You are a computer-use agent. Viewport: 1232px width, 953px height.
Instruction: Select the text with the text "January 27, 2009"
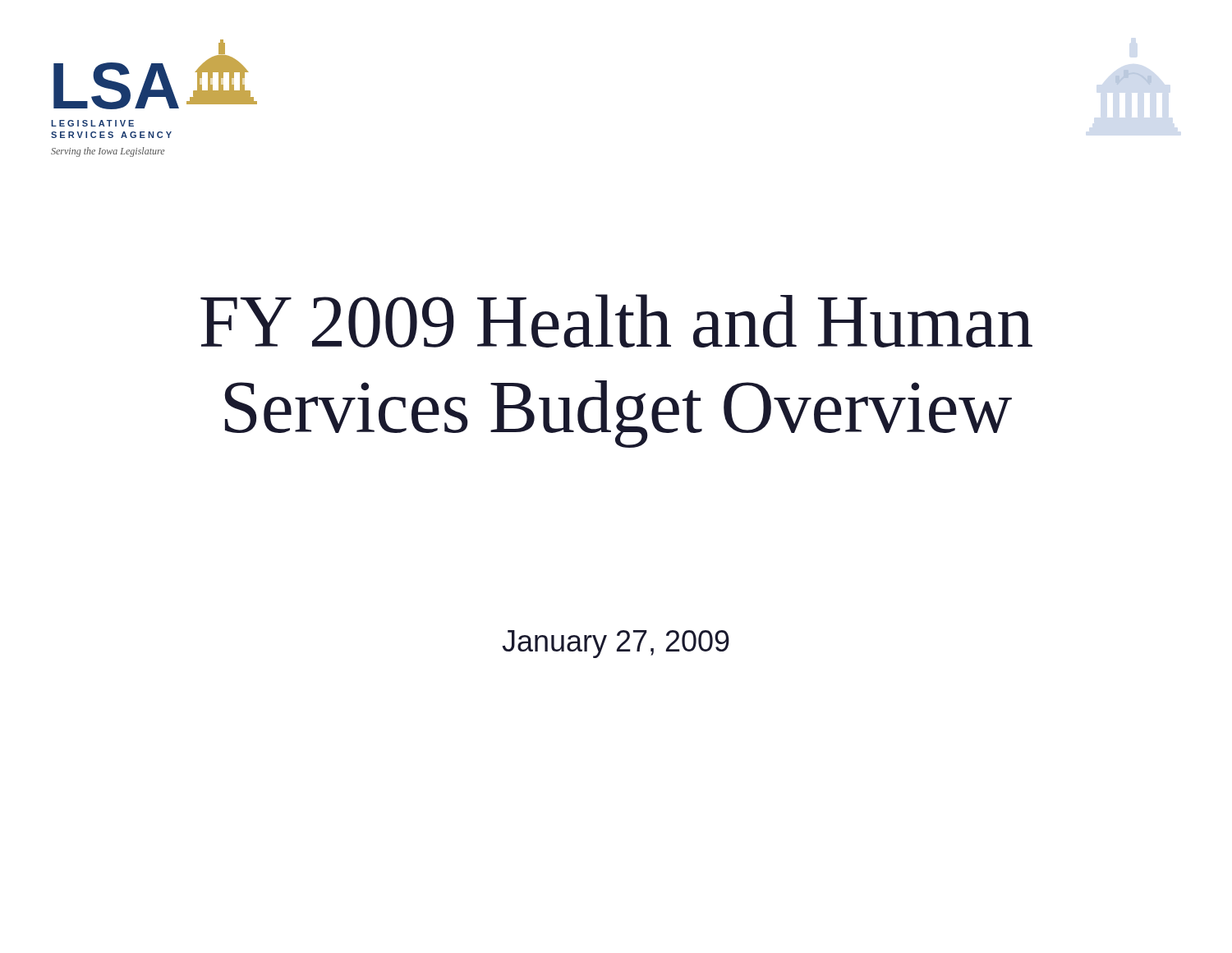coord(616,642)
